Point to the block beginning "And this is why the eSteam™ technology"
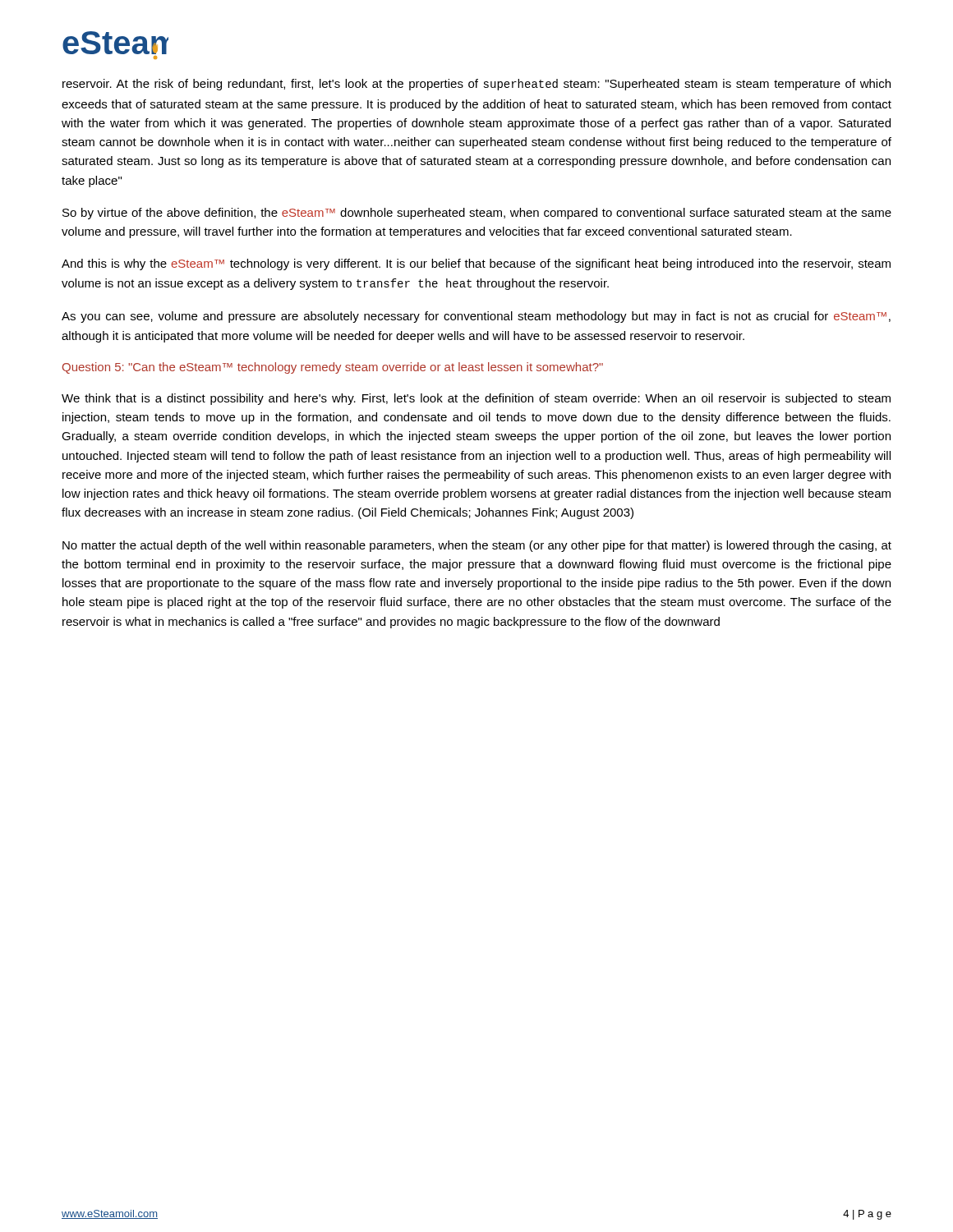 coord(476,274)
